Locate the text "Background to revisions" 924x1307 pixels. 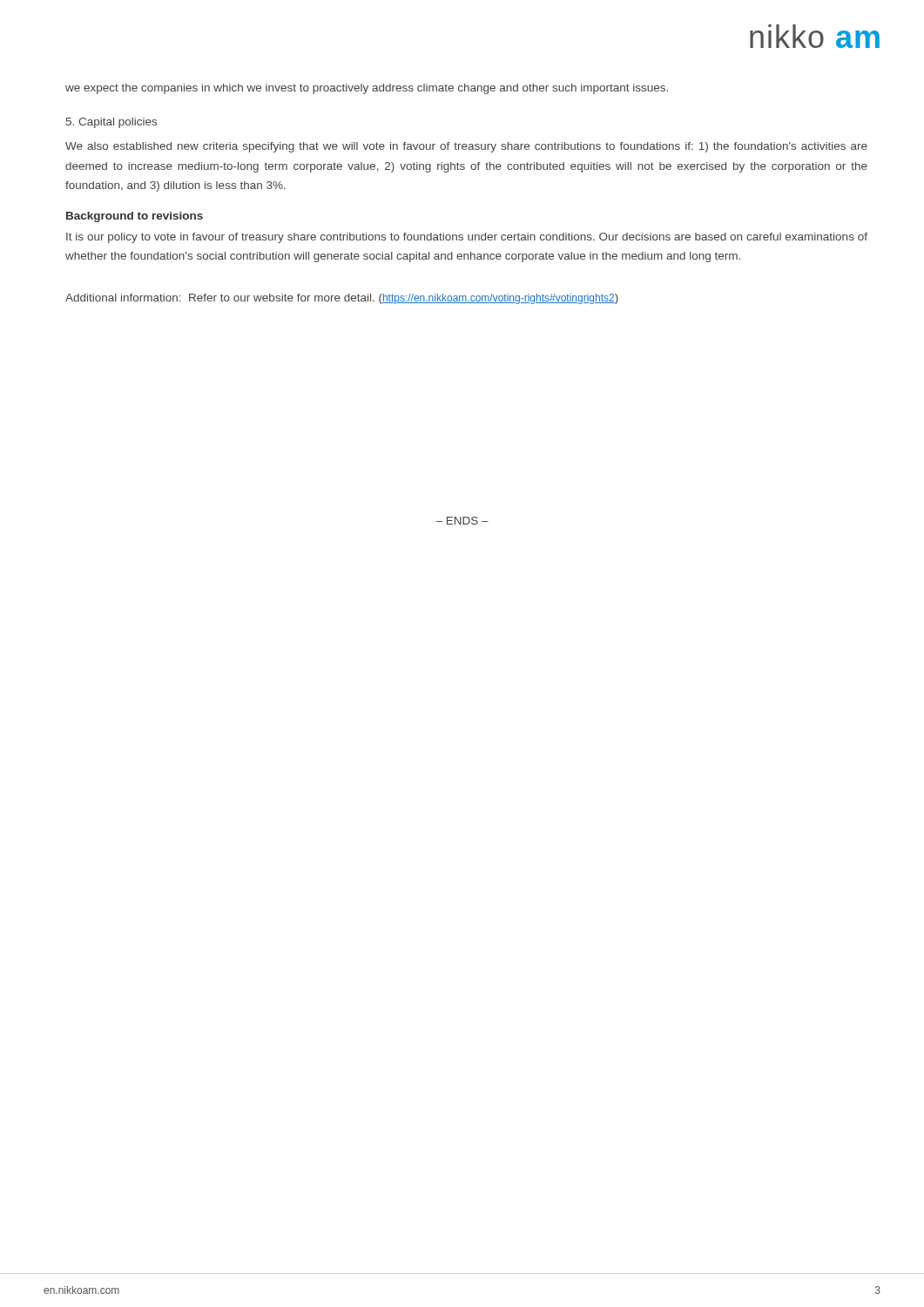coord(134,216)
